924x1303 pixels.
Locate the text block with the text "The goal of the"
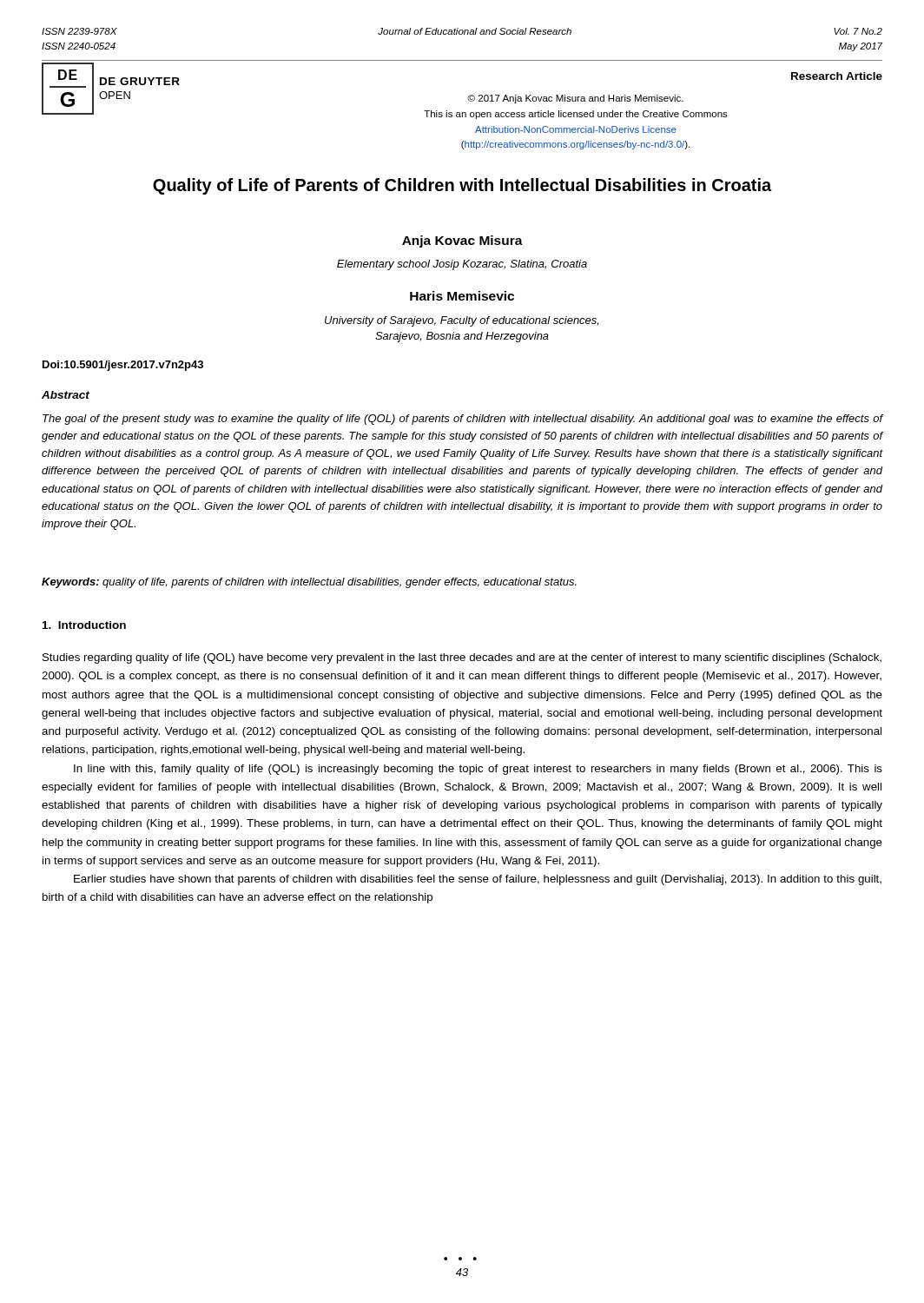pos(462,471)
